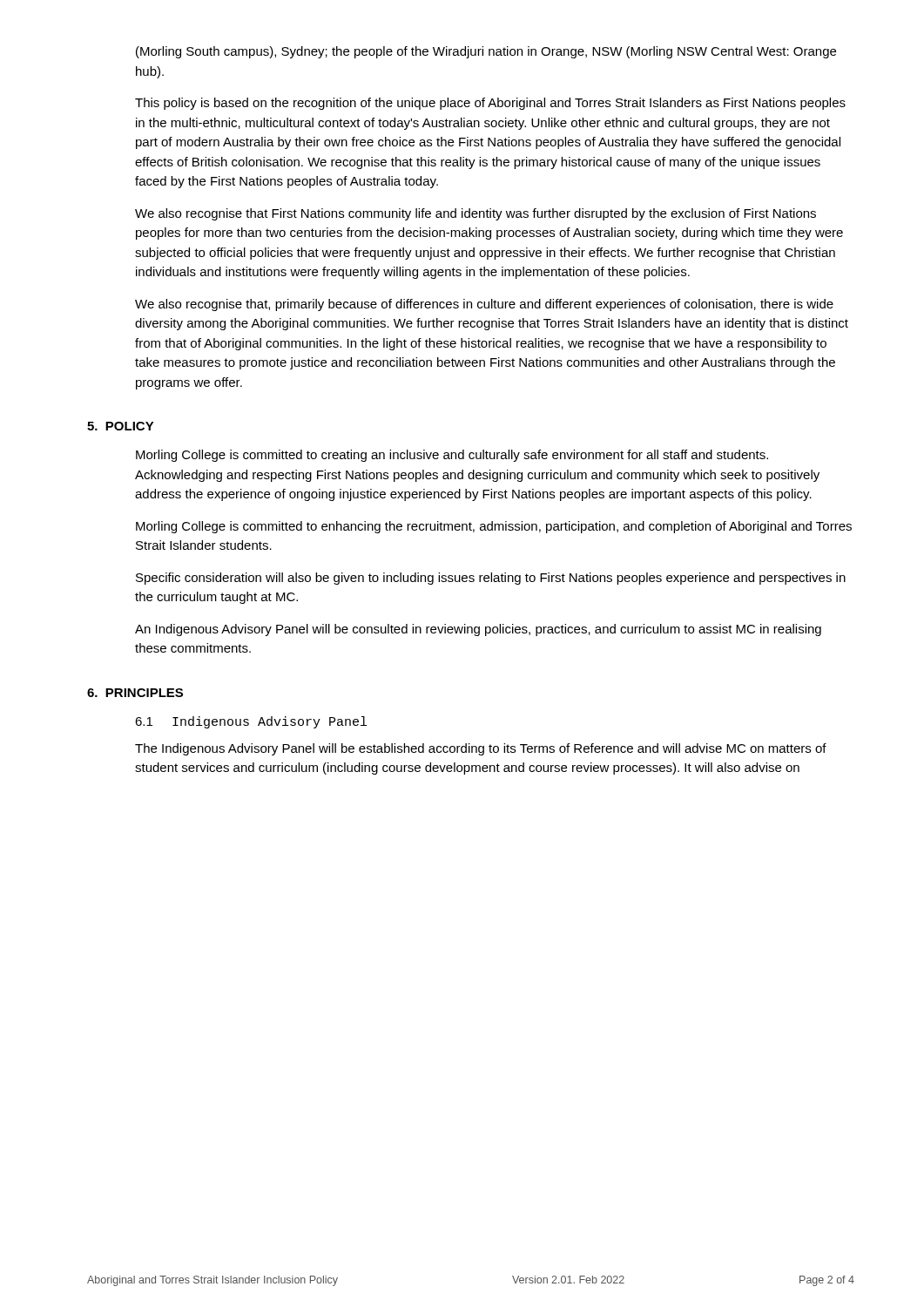The width and height of the screenshot is (924, 1307).
Task: Navigate to the passage starting "This policy is based"
Action: tap(495, 142)
